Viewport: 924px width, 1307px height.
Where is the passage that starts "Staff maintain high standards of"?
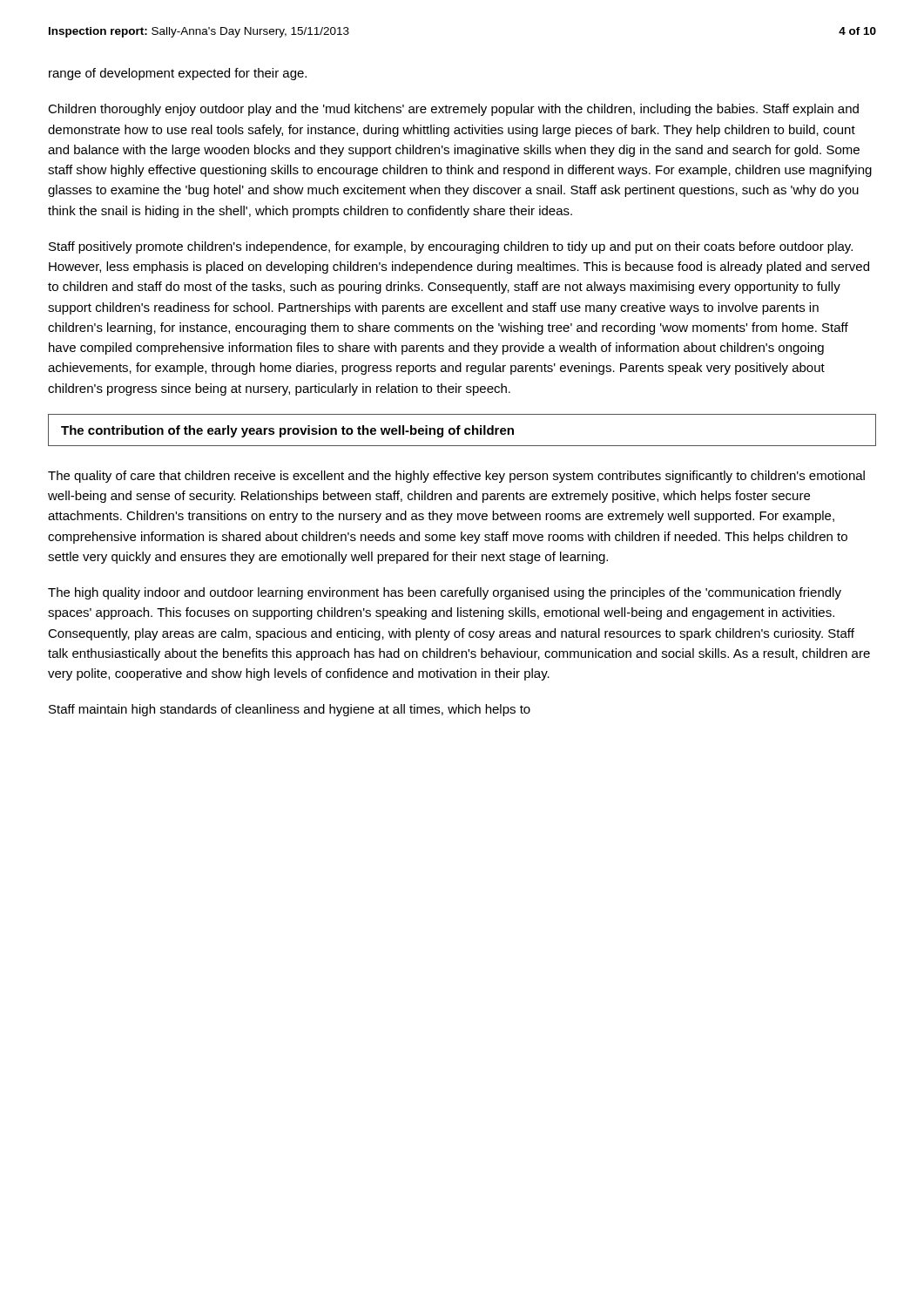289,709
